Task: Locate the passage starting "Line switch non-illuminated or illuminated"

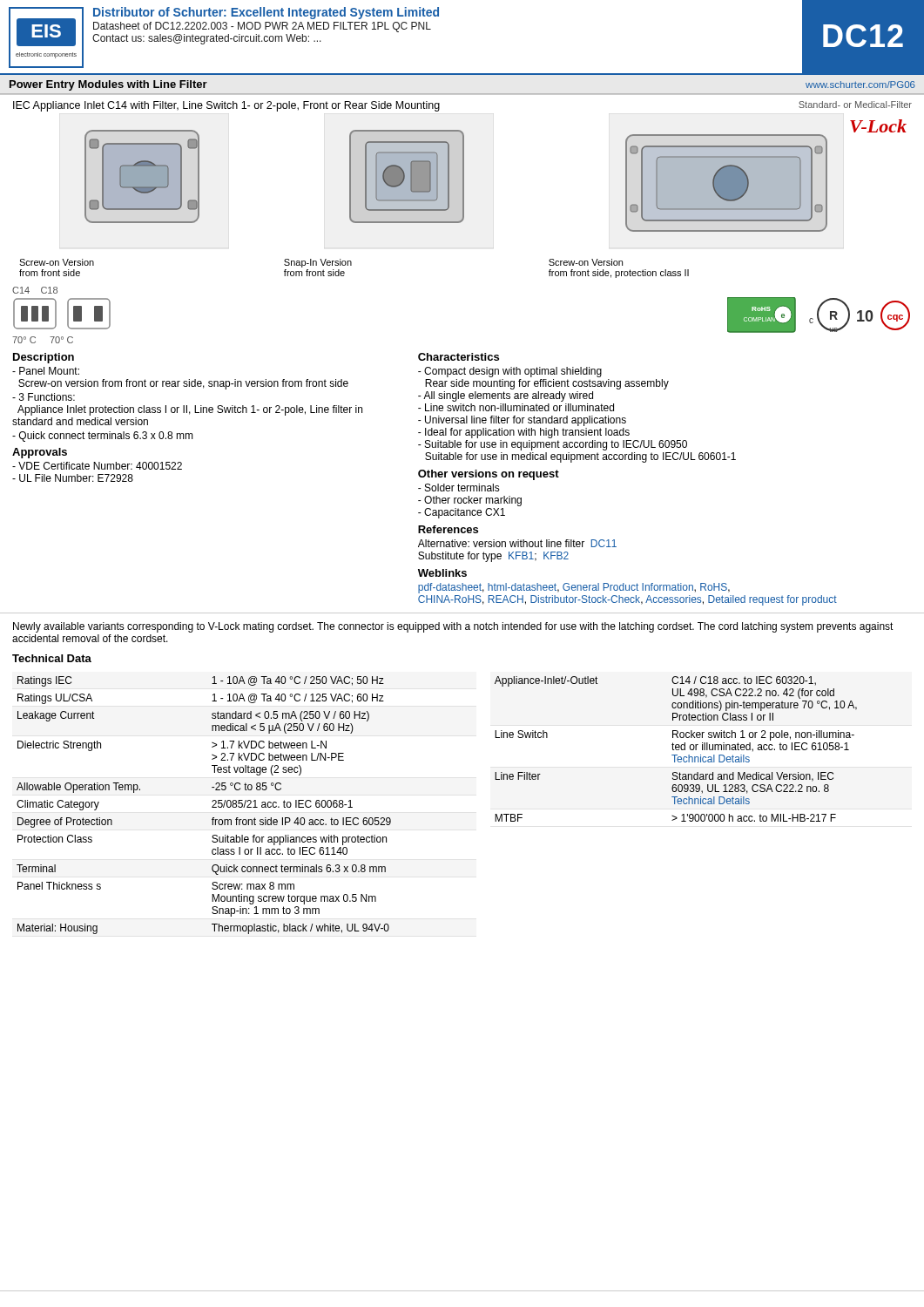Action: coord(516,408)
